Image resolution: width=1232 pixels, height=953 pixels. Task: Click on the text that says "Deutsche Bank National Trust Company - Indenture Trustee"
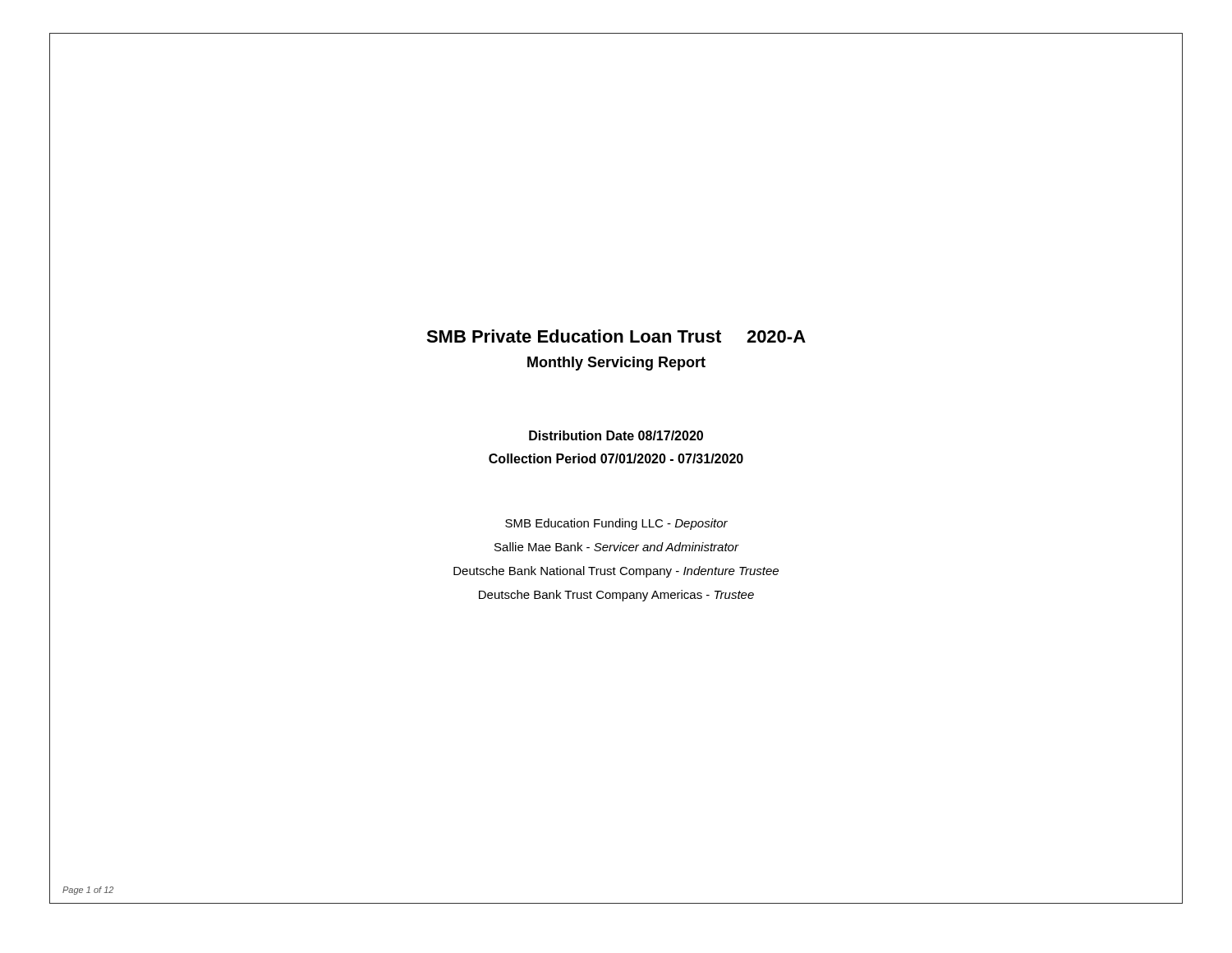pyautogui.click(x=616, y=570)
